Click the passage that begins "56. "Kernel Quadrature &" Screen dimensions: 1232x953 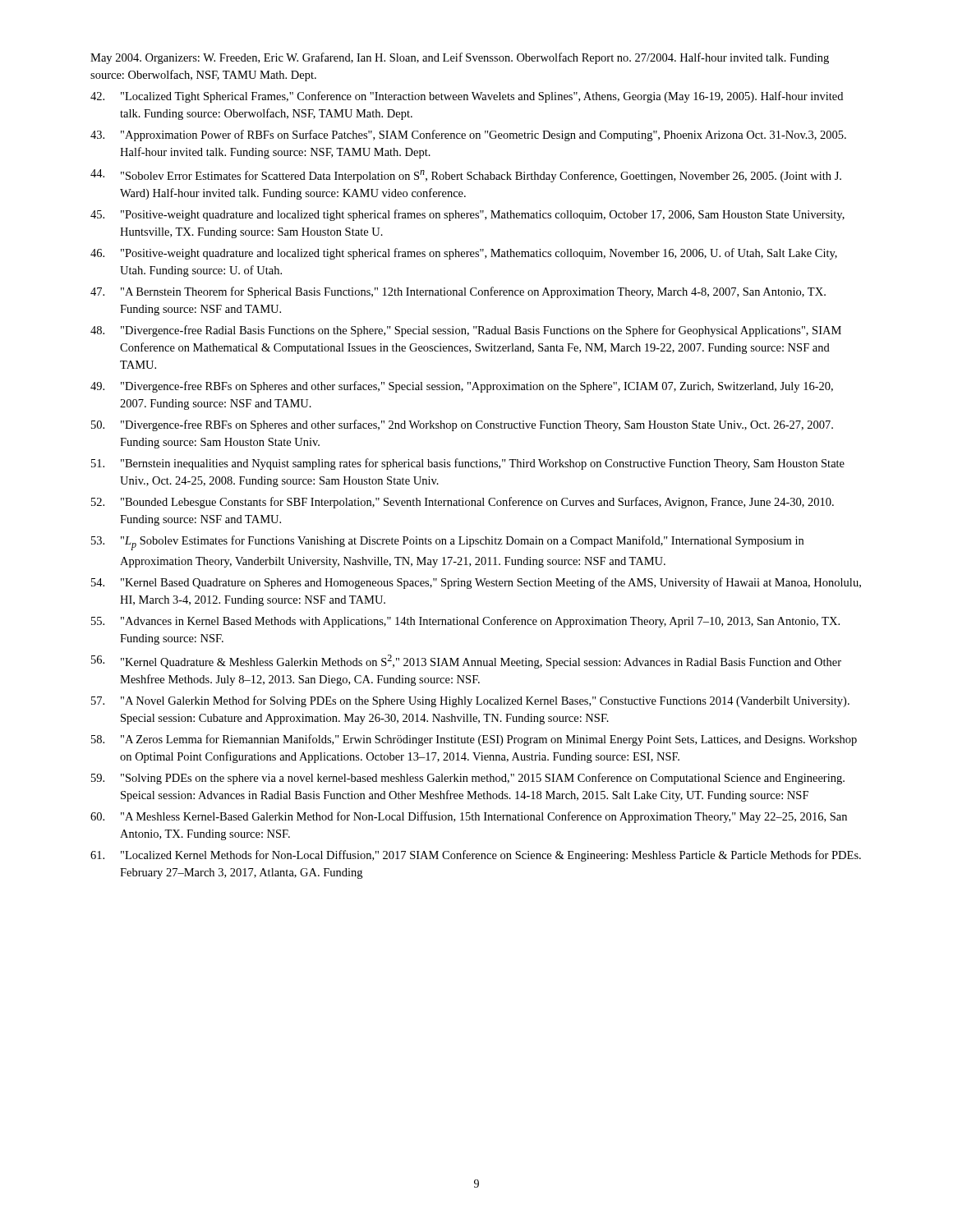click(x=476, y=670)
